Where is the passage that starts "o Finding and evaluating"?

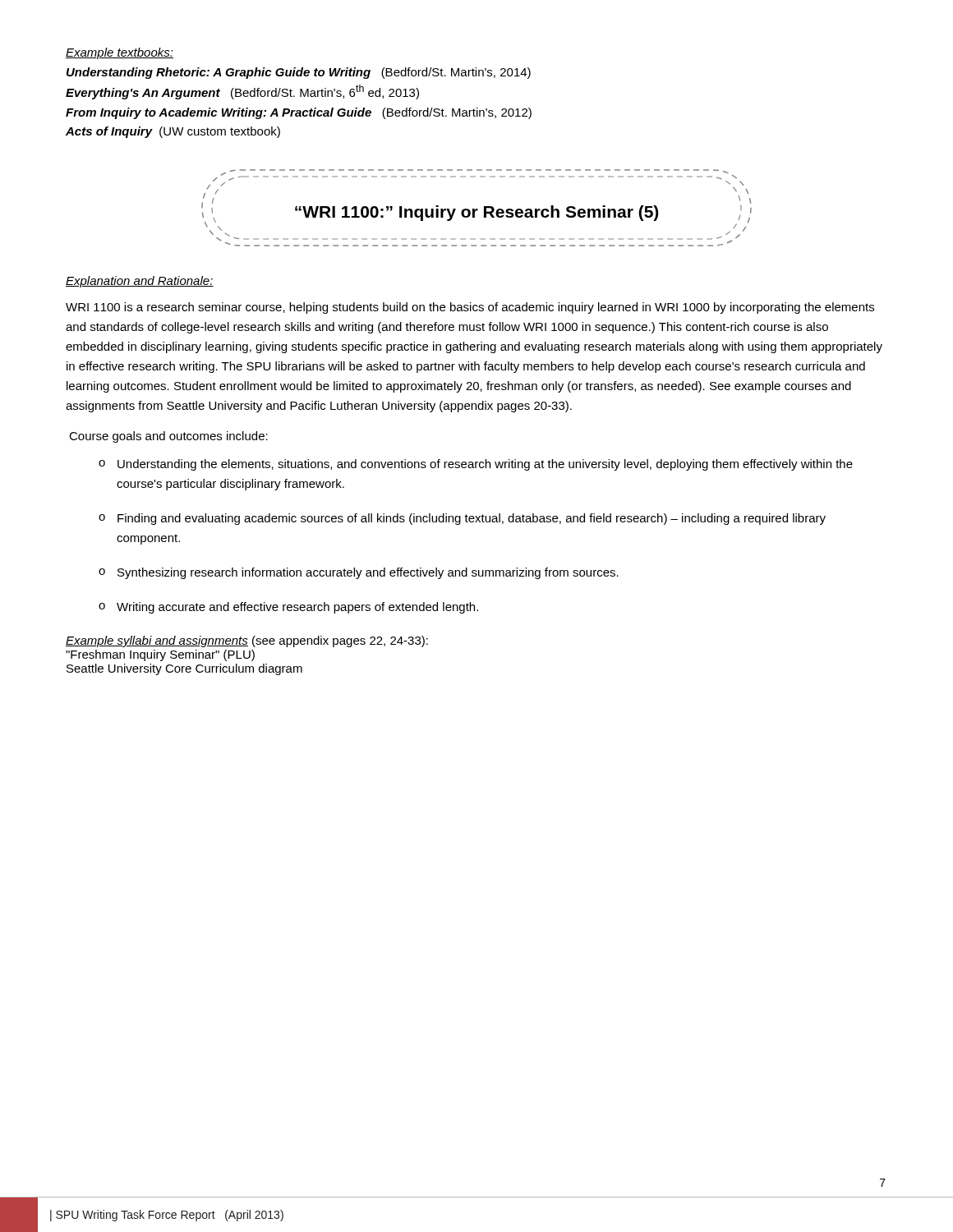(493, 528)
